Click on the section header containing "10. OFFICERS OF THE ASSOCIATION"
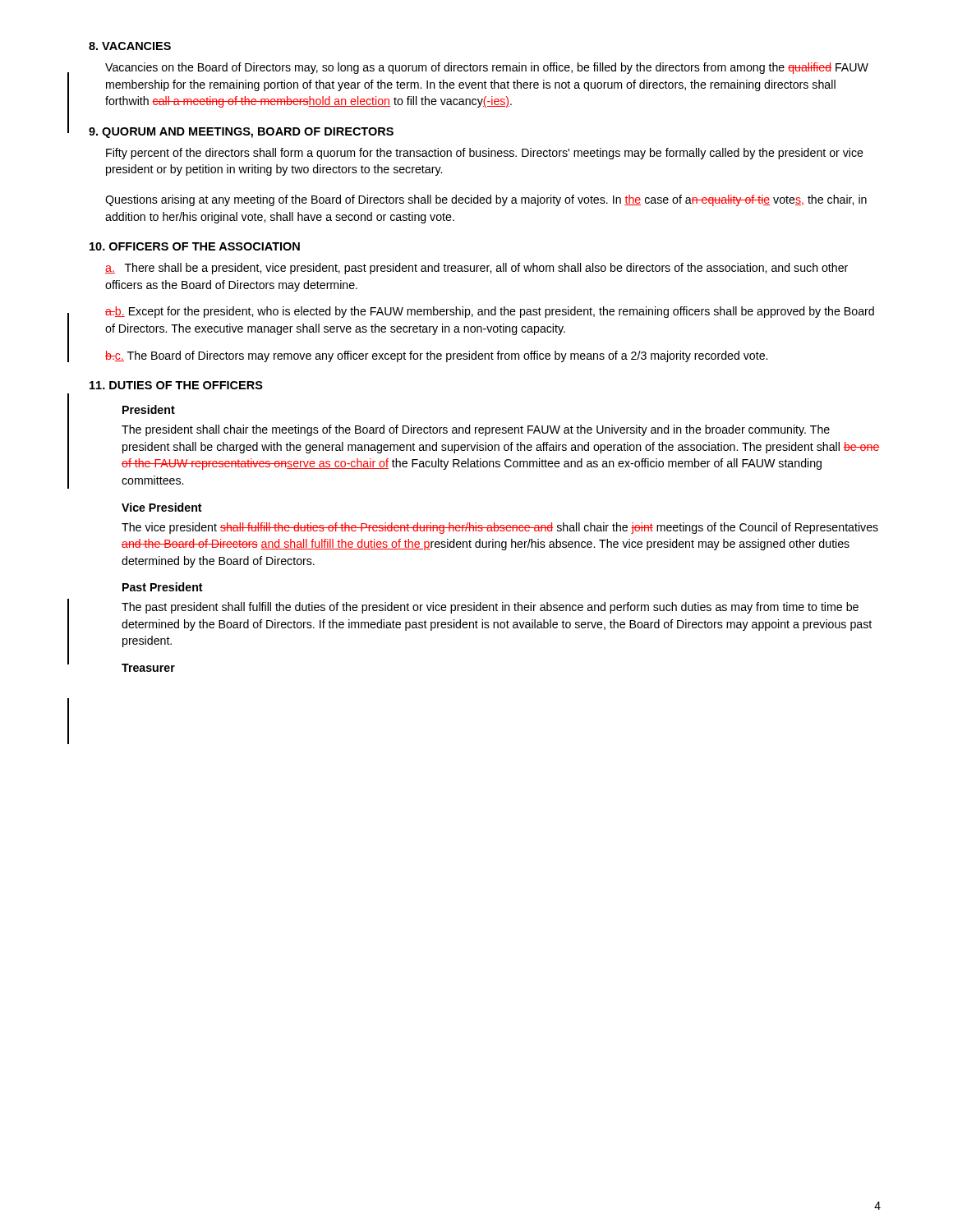Image resolution: width=953 pixels, height=1232 pixels. pos(195,247)
